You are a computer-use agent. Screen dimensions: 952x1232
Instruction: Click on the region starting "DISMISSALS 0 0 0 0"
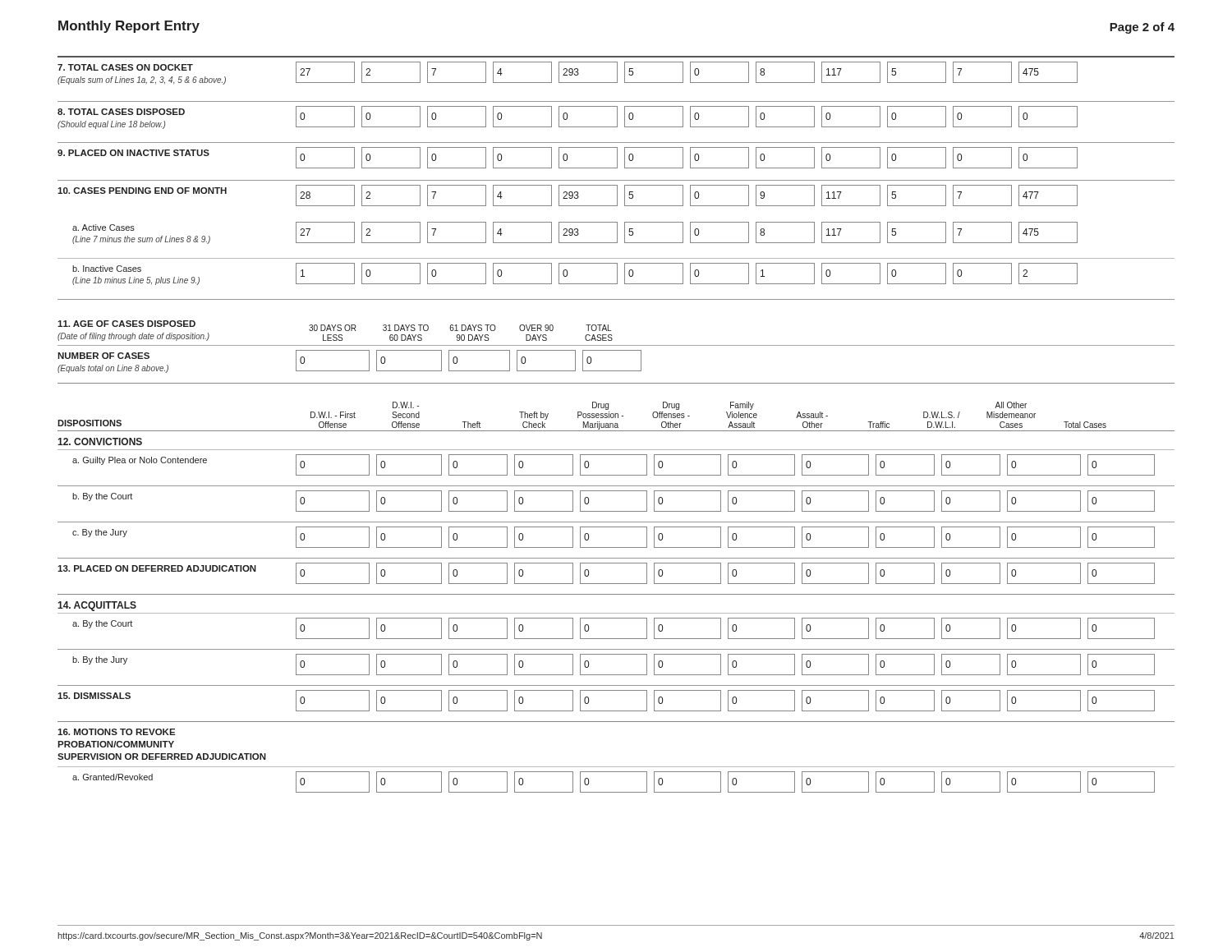pos(616,701)
